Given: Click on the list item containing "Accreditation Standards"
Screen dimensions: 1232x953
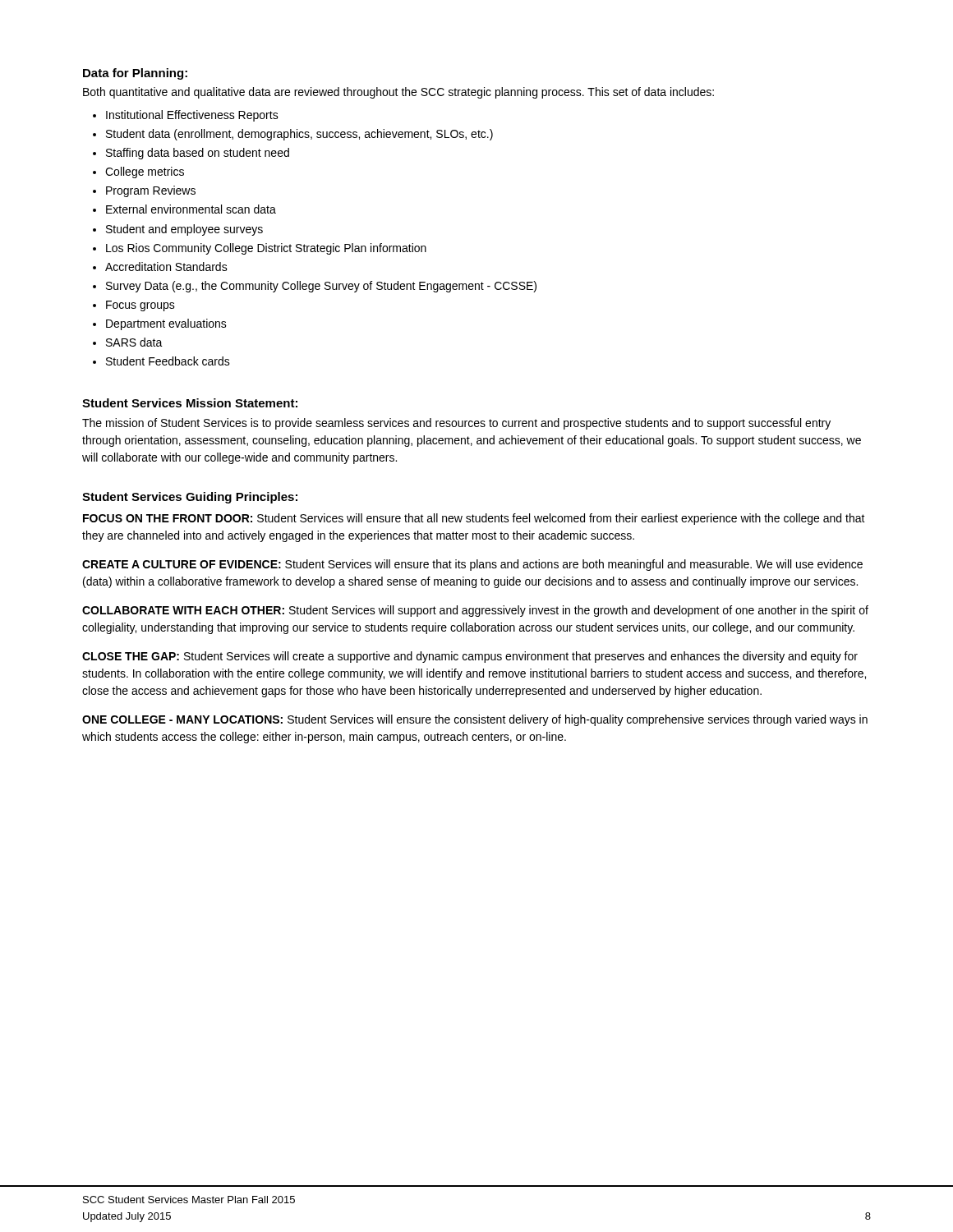Looking at the screenshot, I should 166,267.
